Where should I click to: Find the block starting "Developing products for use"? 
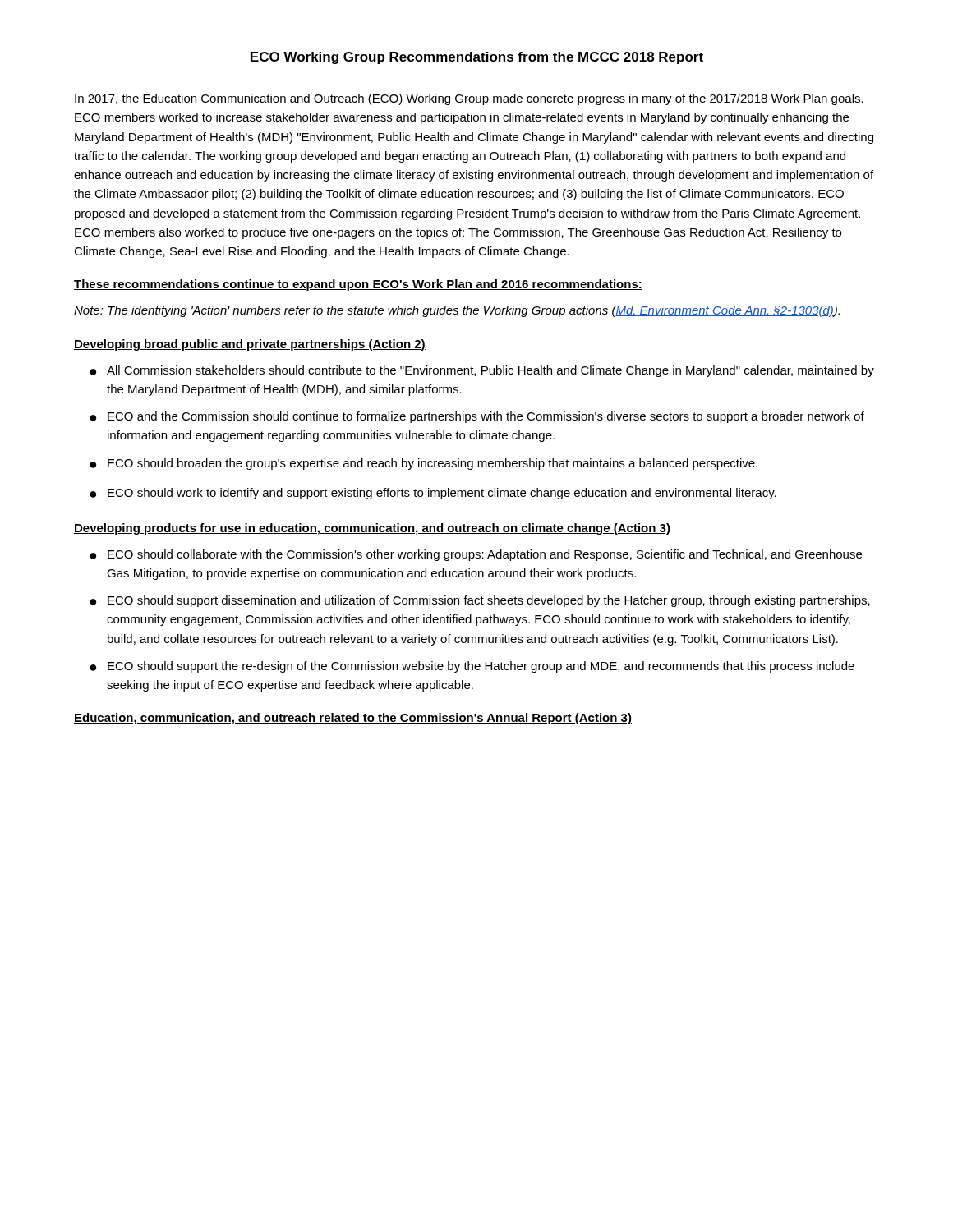(372, 527)
